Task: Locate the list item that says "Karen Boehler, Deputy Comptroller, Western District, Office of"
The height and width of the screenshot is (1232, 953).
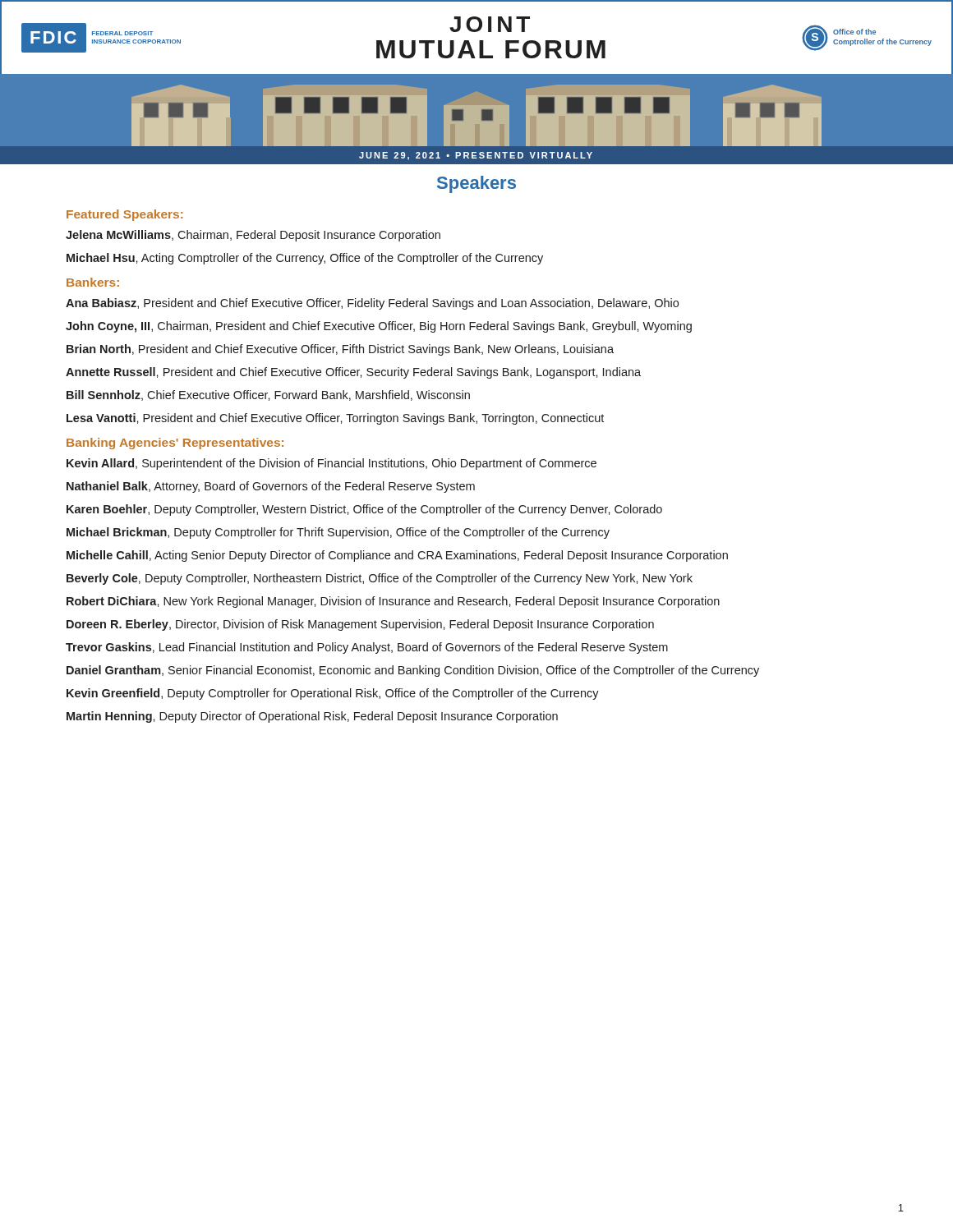Action: click(364, 509)
